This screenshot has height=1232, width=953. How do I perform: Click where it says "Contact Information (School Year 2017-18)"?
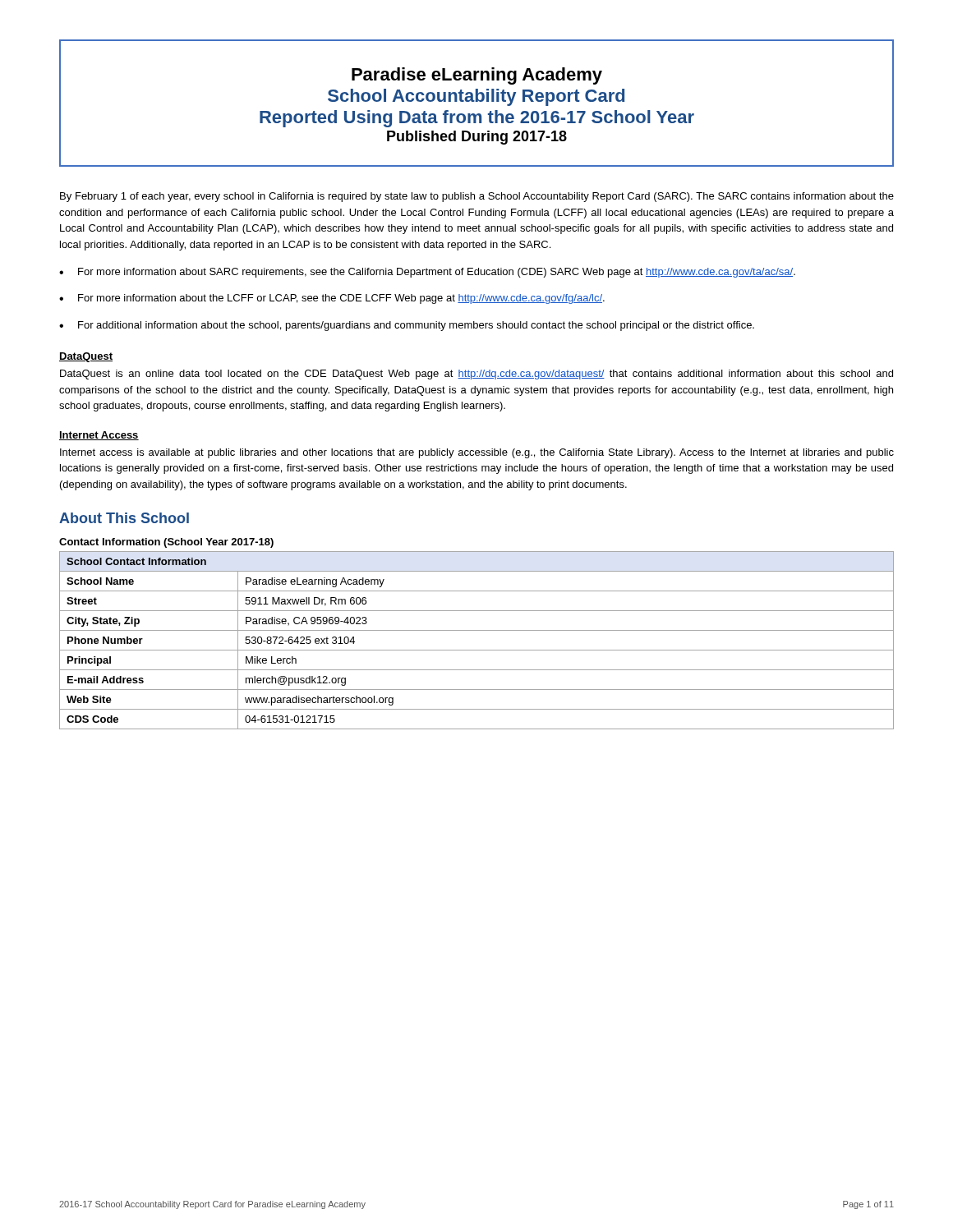point(166,542)
